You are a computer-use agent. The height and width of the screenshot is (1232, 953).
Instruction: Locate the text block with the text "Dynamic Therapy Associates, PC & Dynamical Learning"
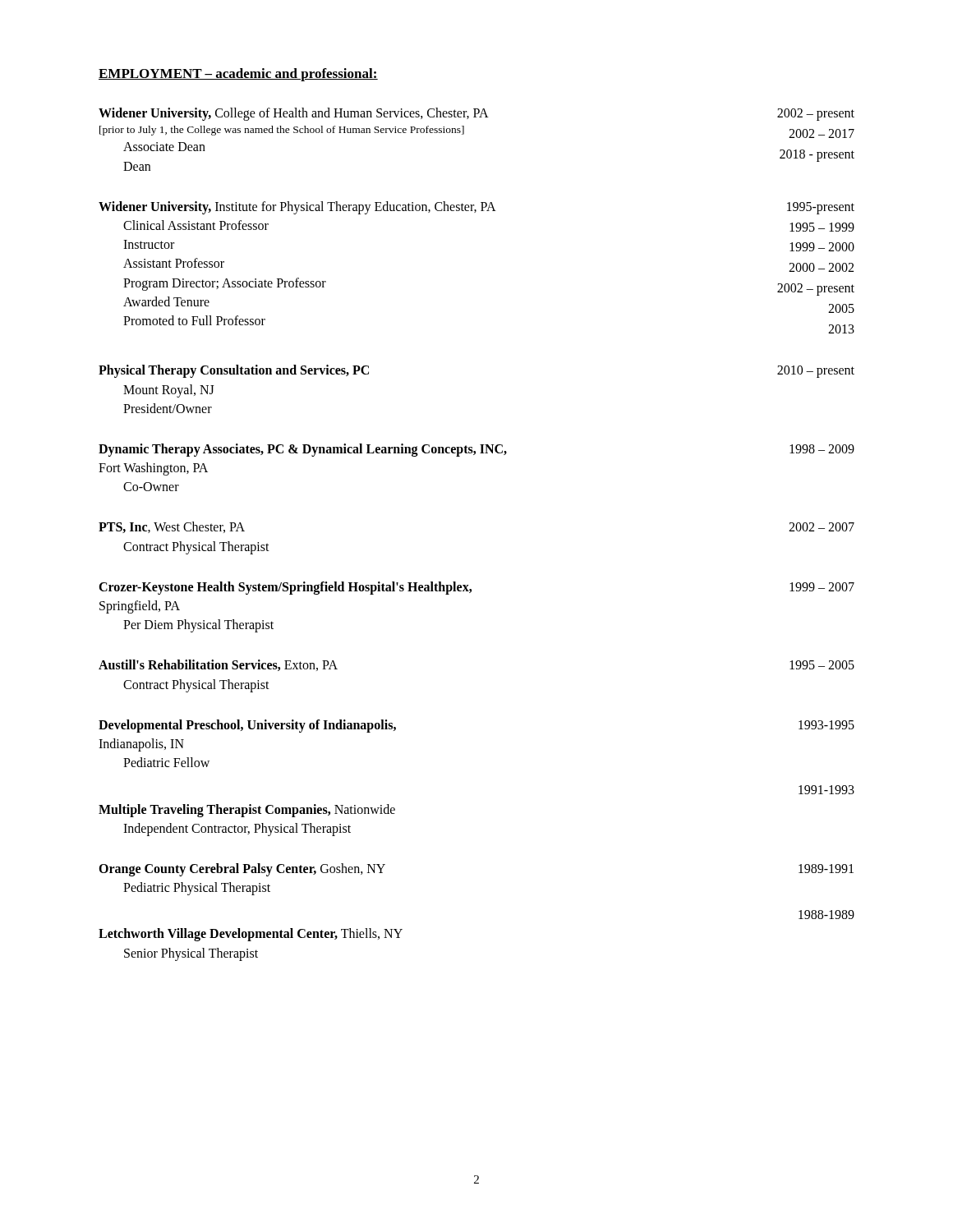(x=476, y=450)
